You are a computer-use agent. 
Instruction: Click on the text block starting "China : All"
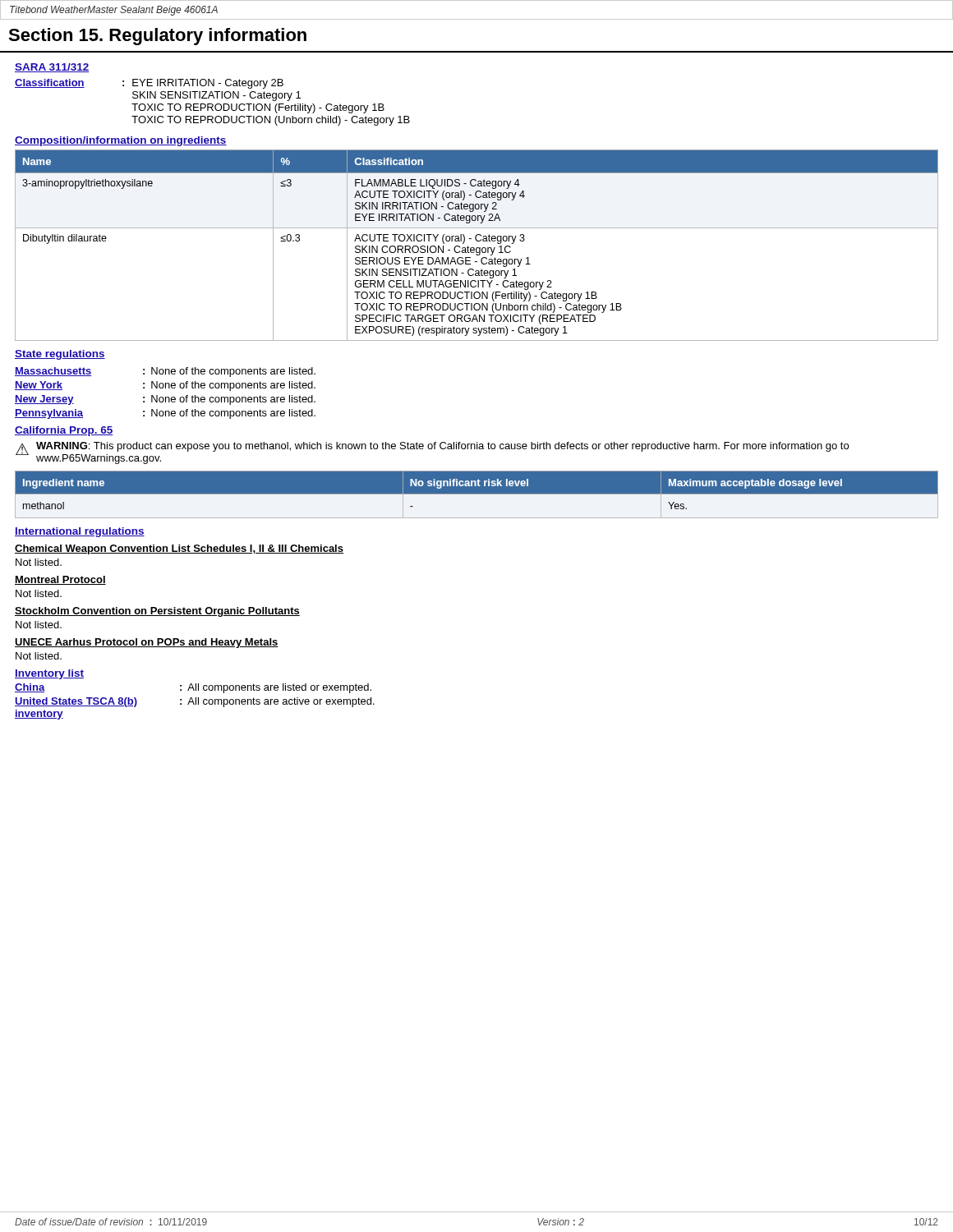click(x=193, y=688)
